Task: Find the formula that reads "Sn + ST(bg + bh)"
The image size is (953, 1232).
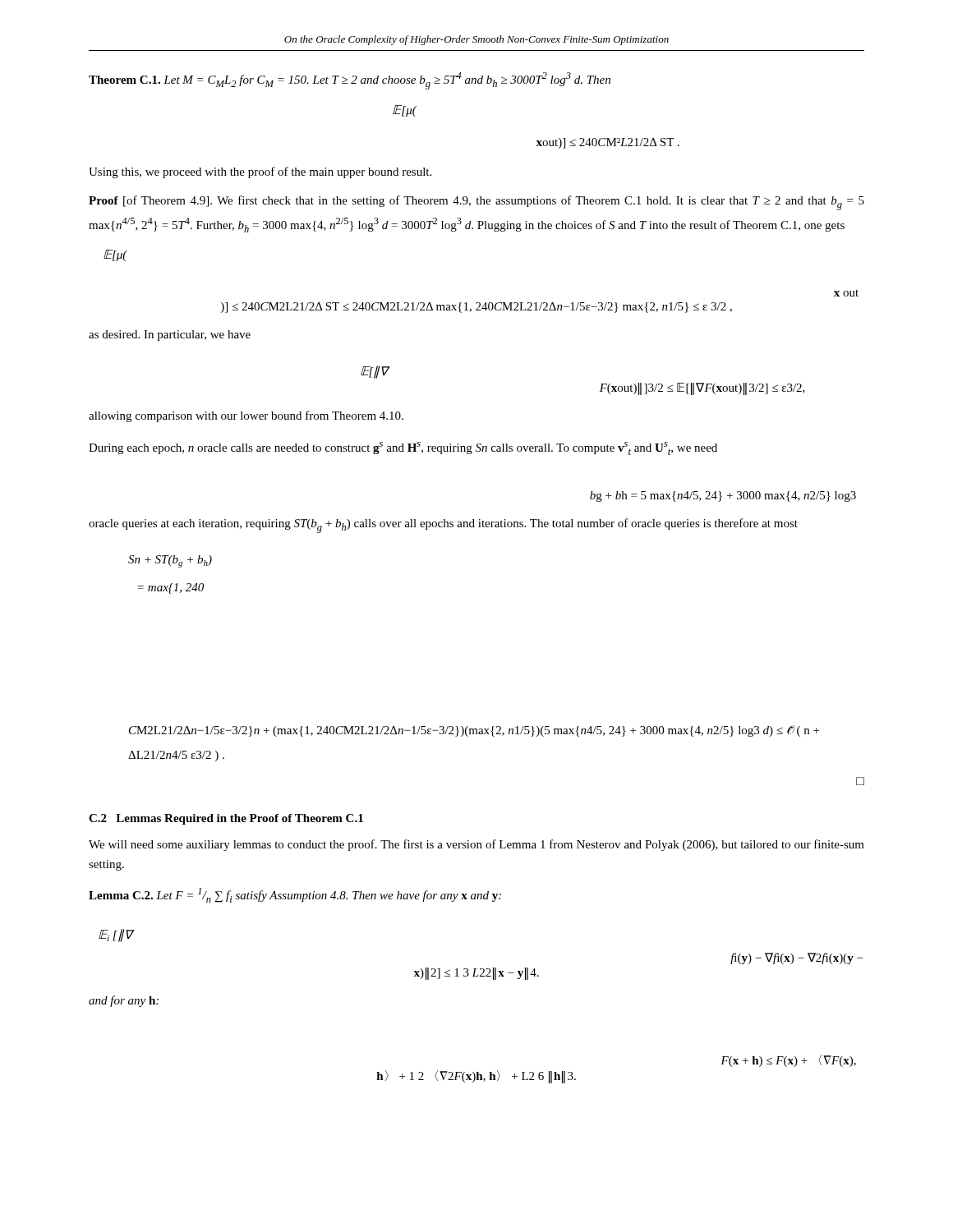Action: (x=170, y=561)
